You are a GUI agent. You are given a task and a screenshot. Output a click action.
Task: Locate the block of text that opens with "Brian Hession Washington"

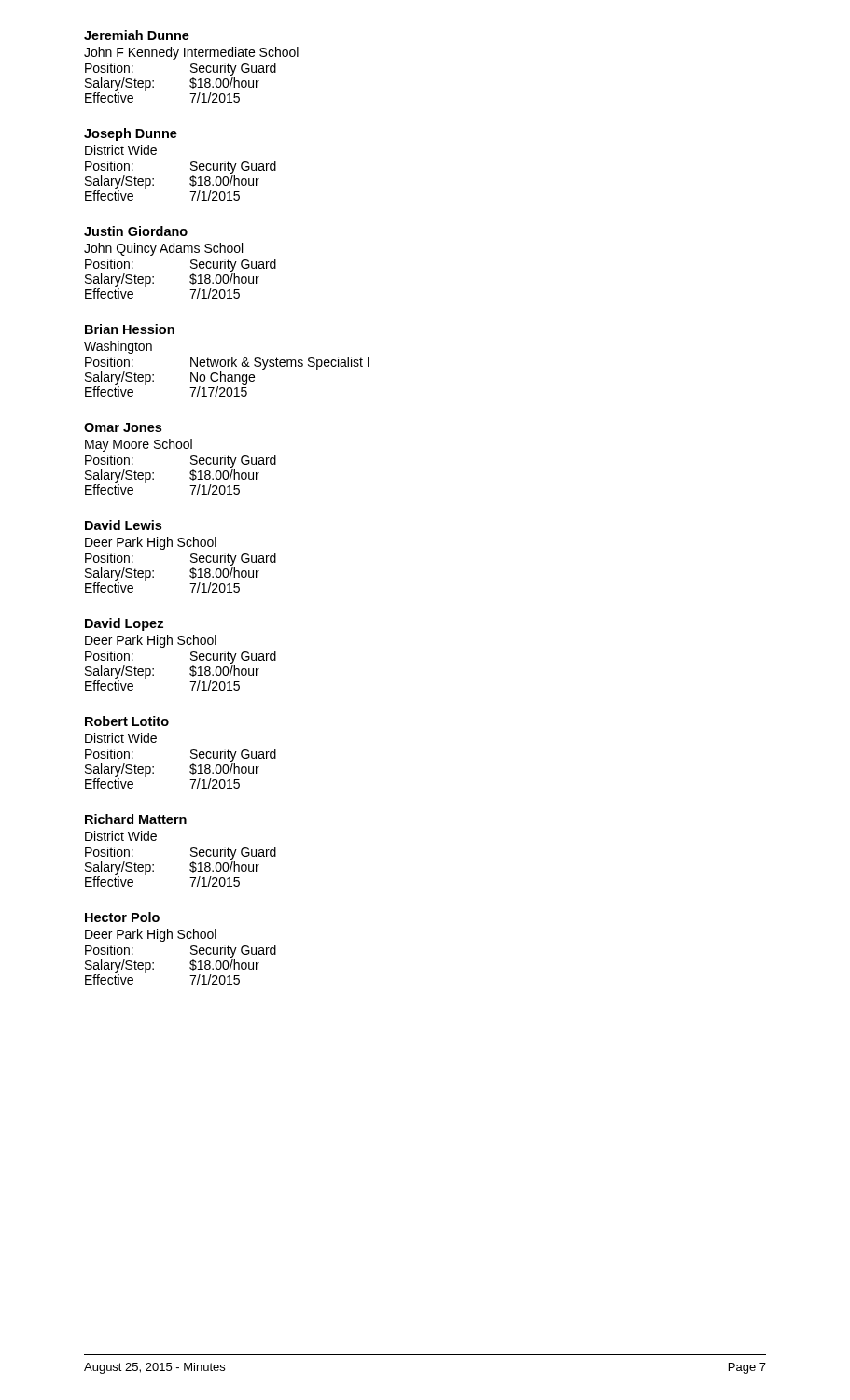pyautogui.click(x=130, y=329)
